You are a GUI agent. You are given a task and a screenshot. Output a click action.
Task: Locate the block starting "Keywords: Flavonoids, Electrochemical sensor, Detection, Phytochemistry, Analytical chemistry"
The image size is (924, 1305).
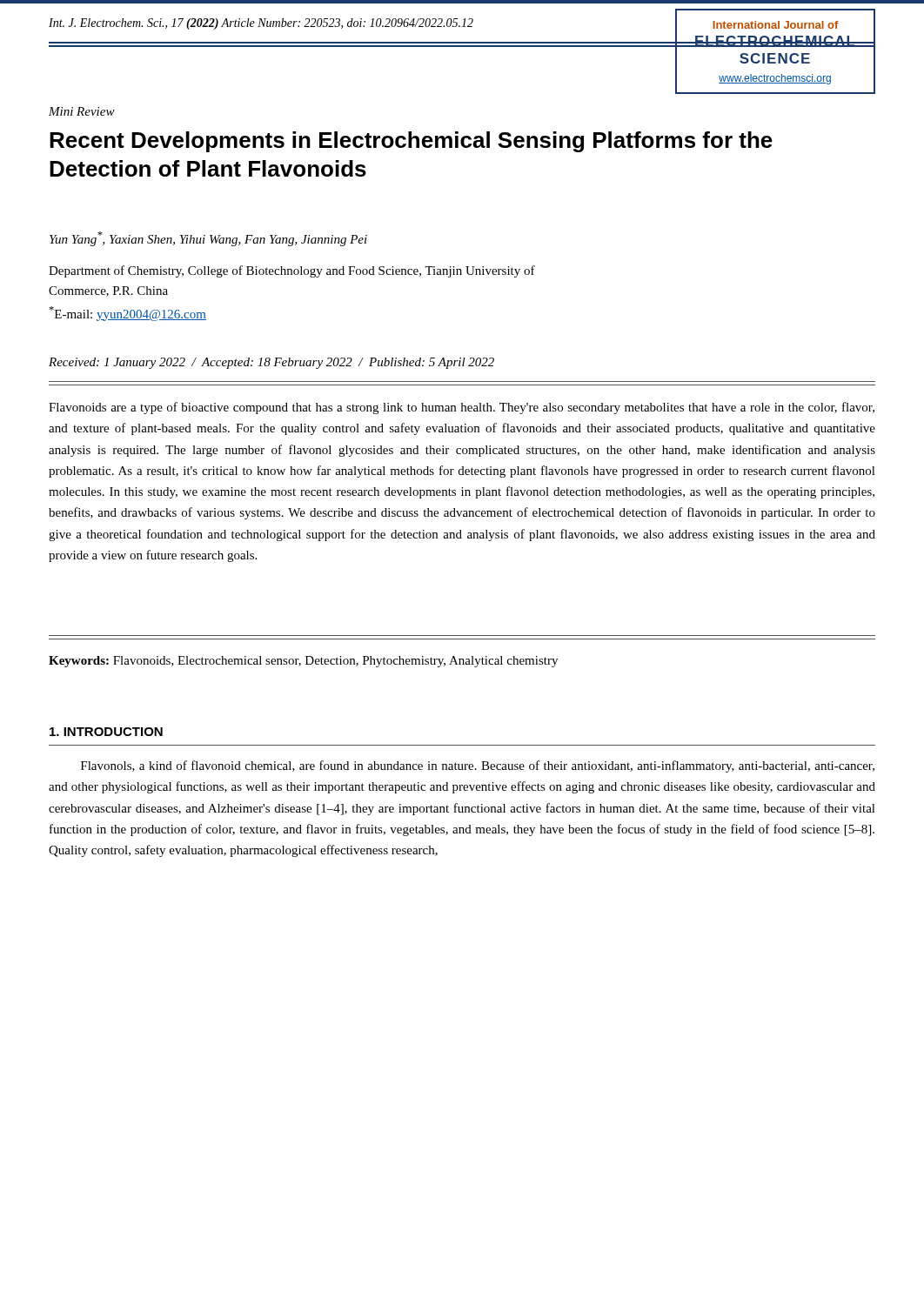[303, 660]
